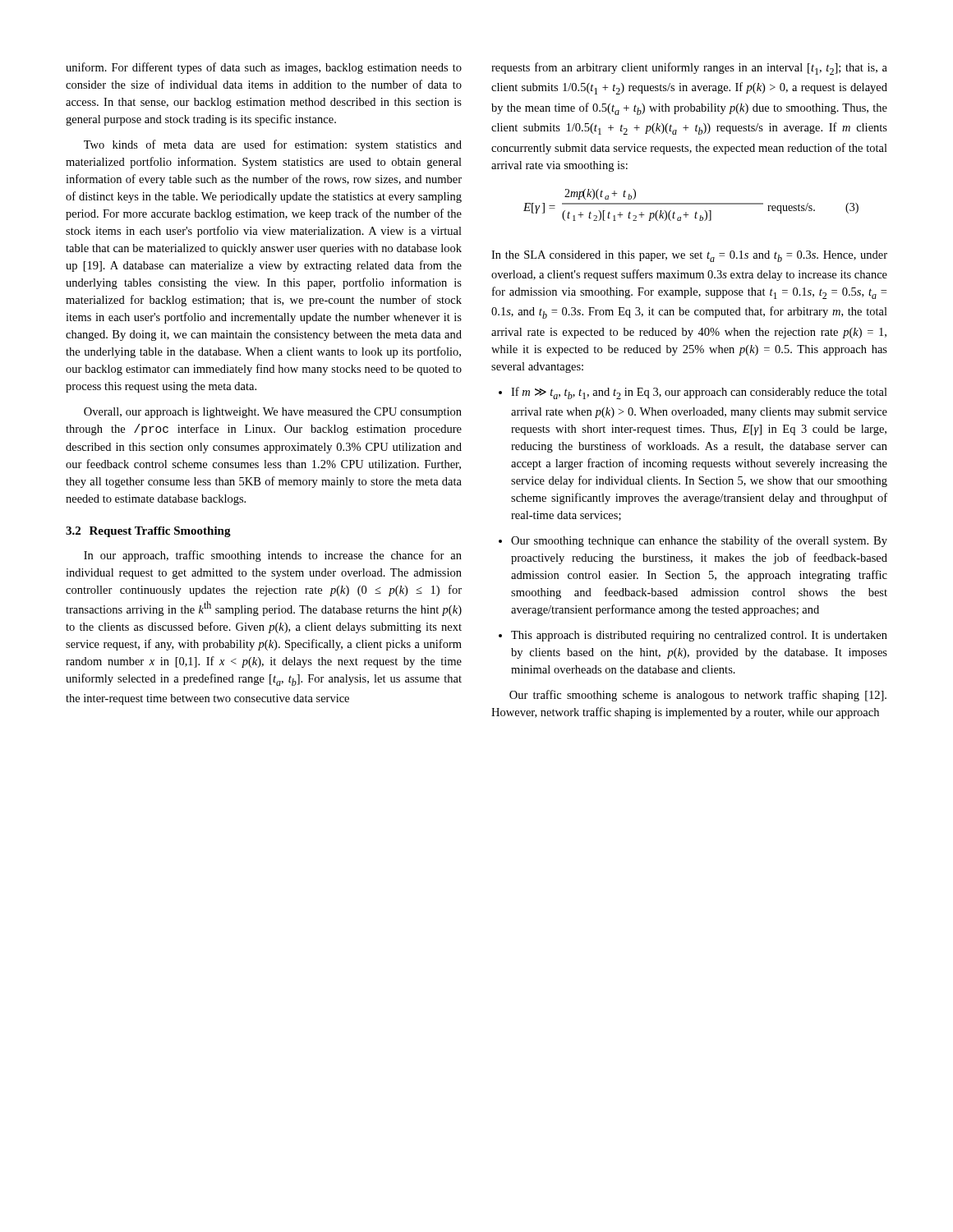Point to the text block starting "uniform. For different types"

click(x=264, y=284)
